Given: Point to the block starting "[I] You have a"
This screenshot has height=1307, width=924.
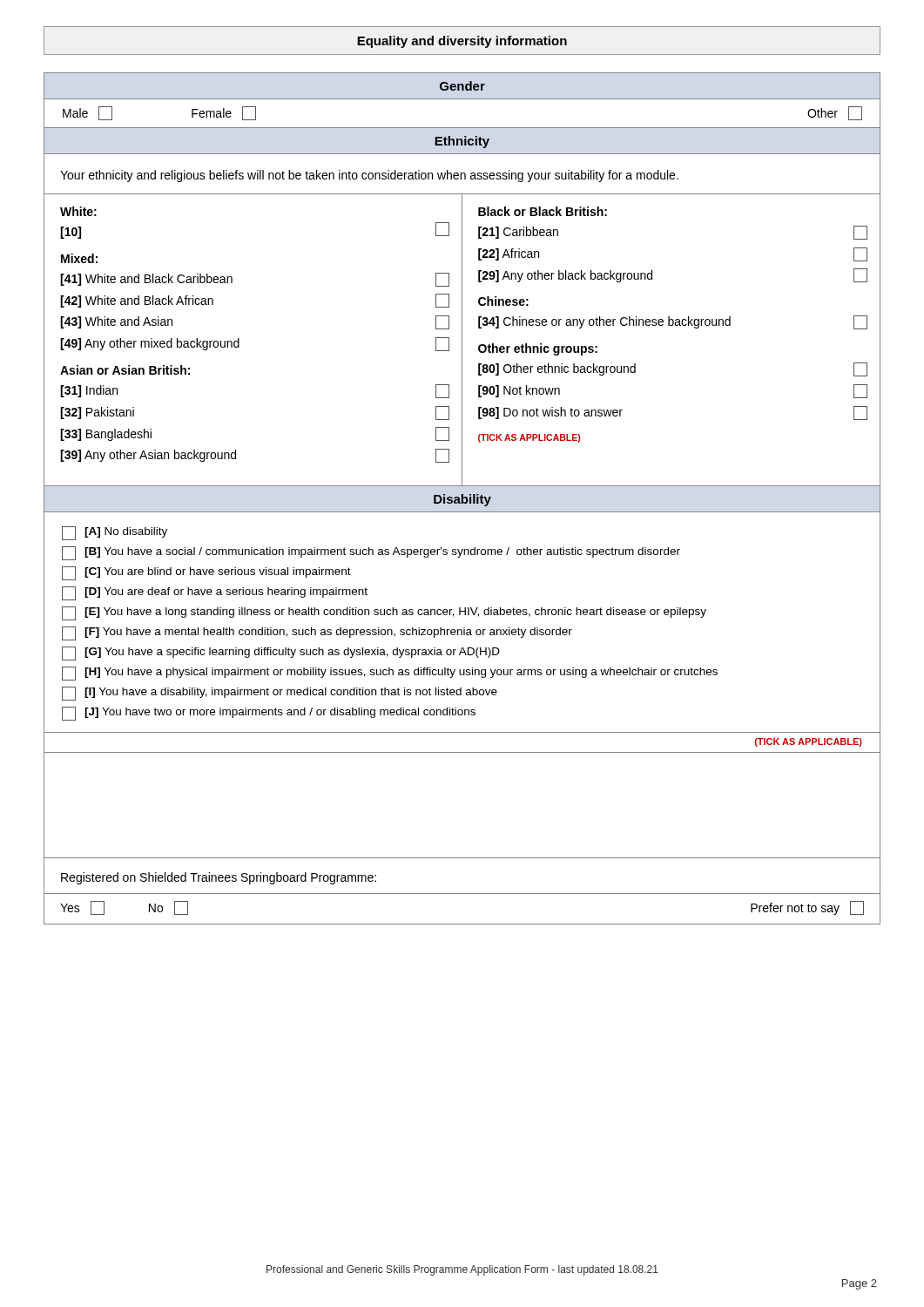Looking at the screenshot, I should (291, 692).
